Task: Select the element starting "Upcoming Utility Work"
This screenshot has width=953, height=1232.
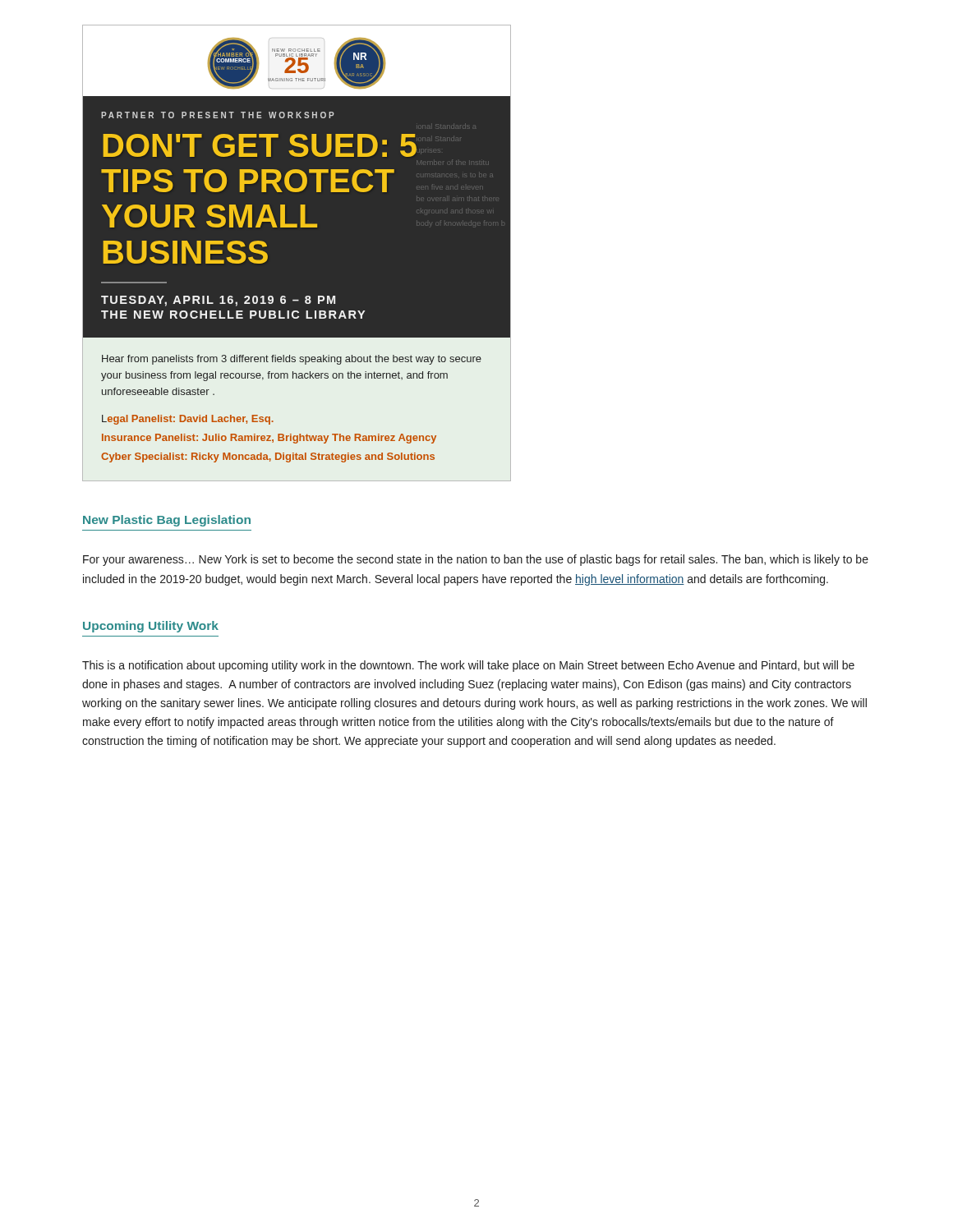Action: pos(150,627)
